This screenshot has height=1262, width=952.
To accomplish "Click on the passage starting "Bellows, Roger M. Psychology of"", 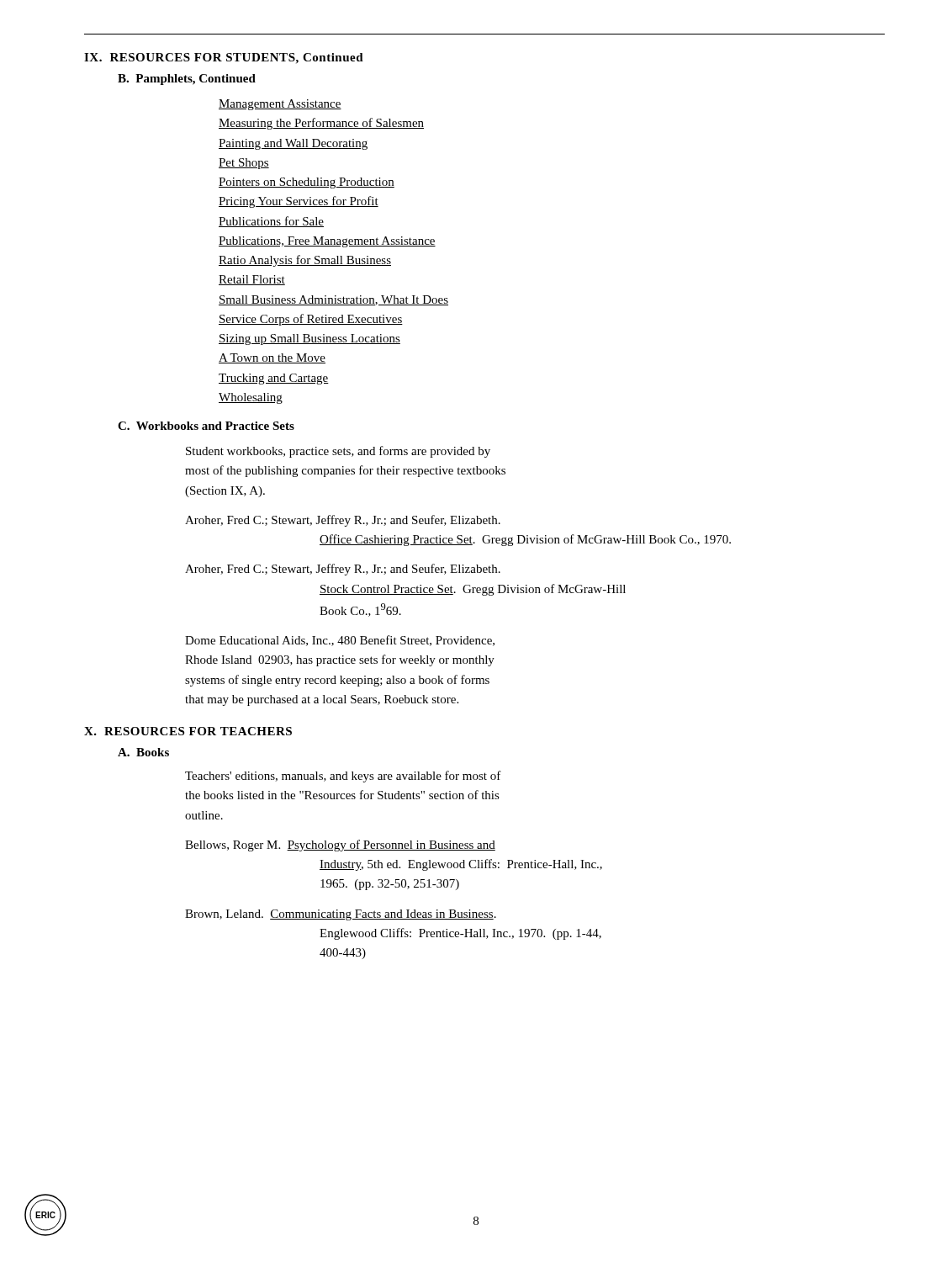I will pos(535,866).
